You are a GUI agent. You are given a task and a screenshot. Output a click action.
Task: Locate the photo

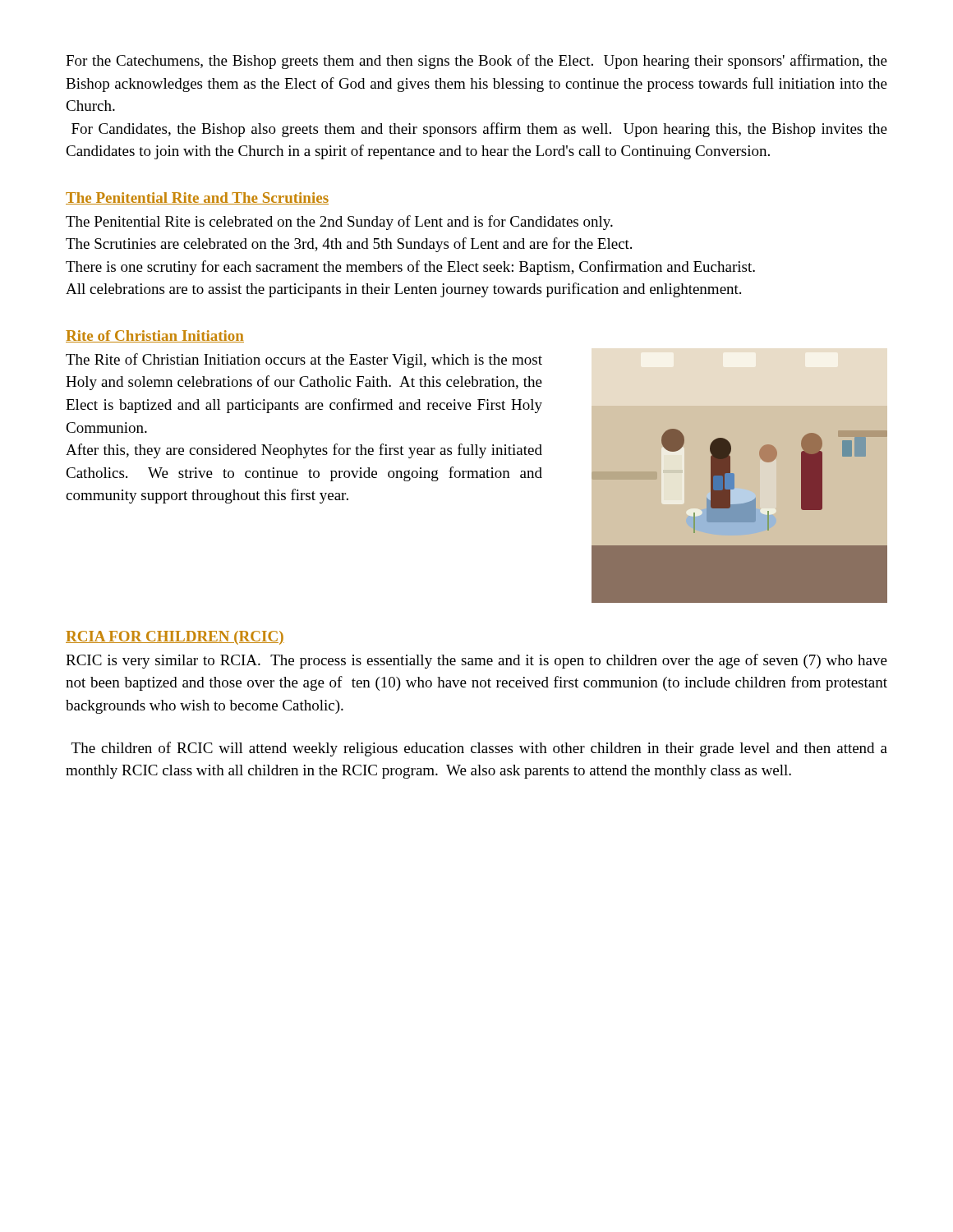[715, 475]
